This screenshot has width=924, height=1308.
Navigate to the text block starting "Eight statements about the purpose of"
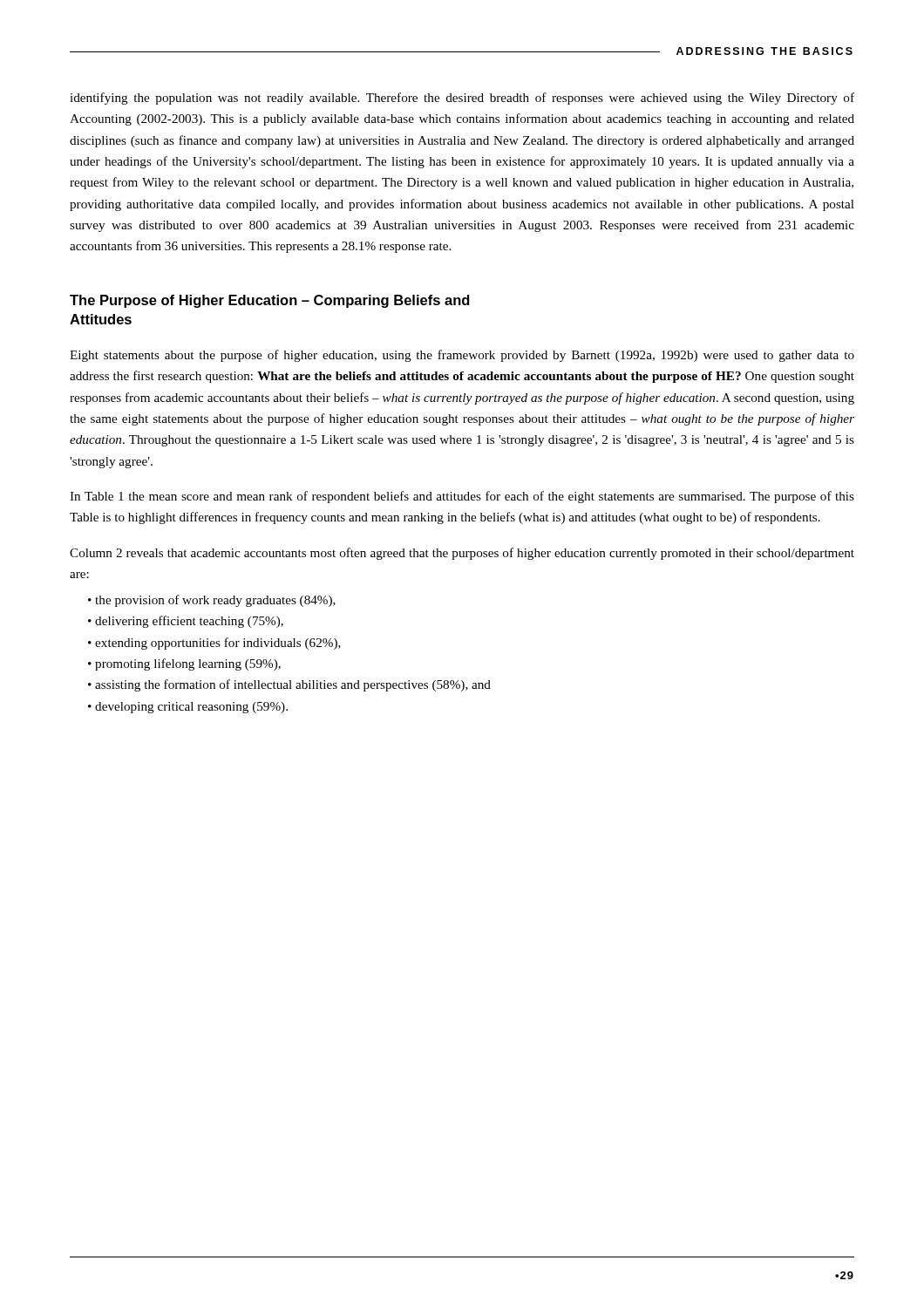[x=462, y=408]
